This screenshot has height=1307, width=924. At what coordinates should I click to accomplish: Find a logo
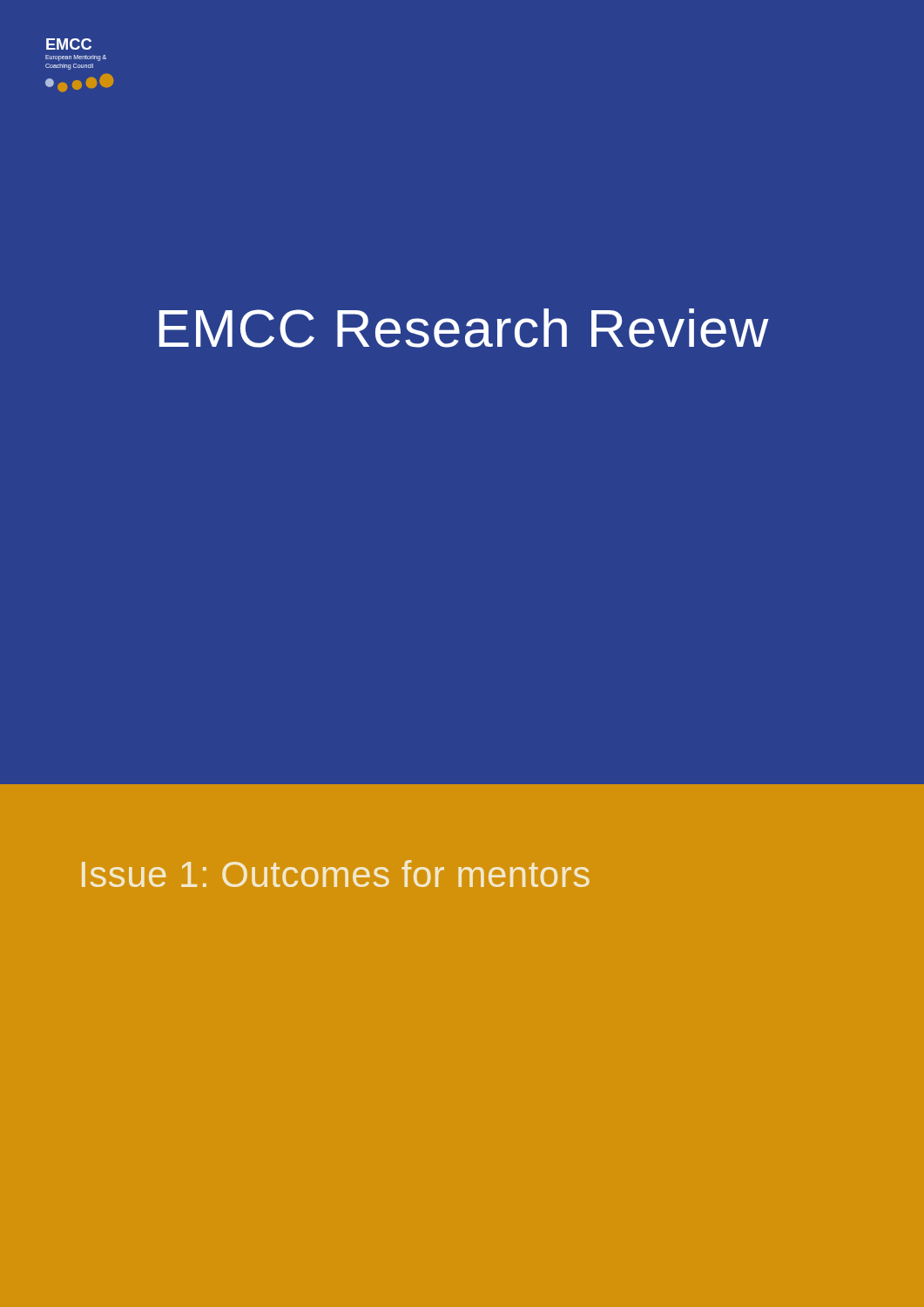[87, 65]
